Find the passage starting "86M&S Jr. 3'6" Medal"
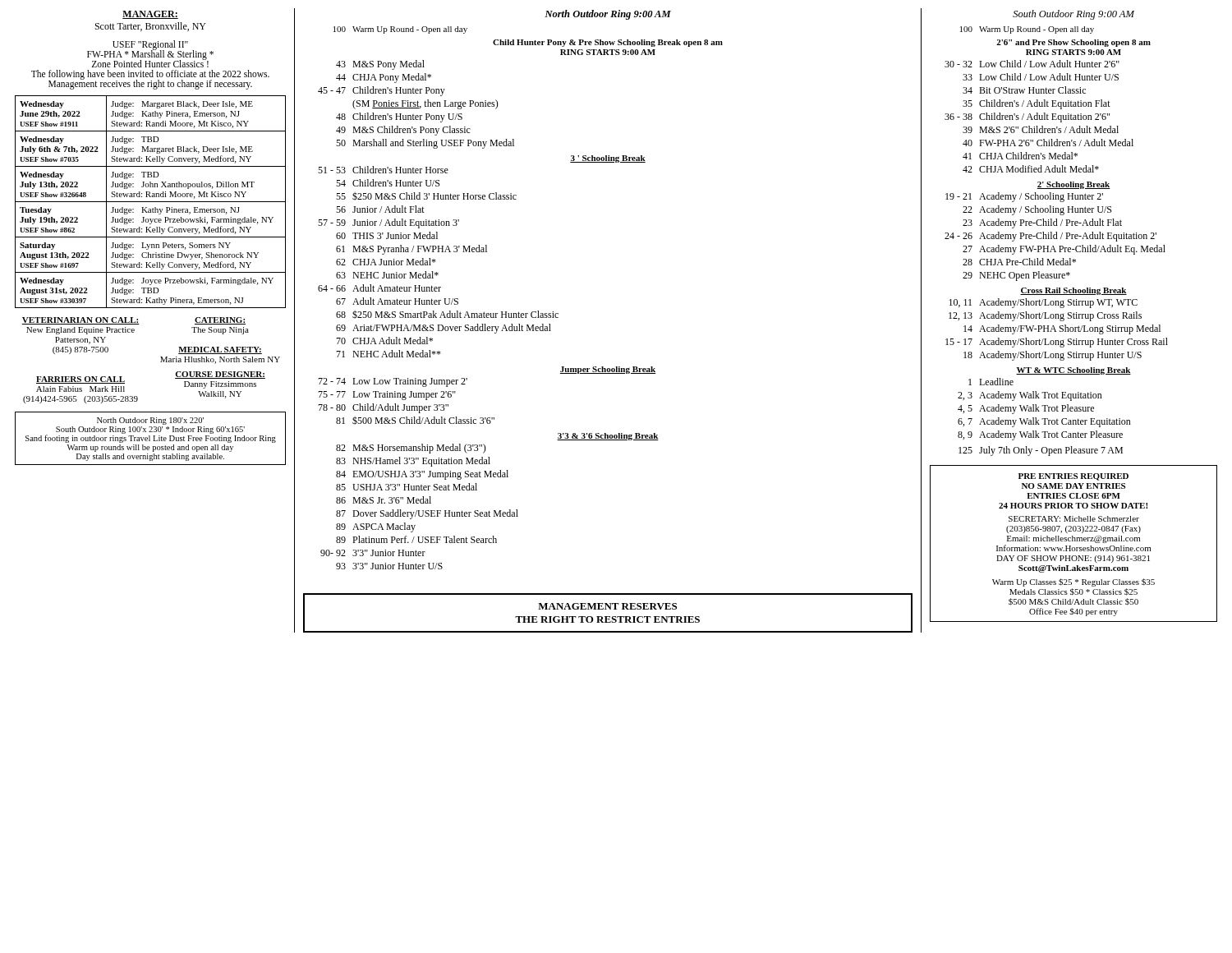 pos(384,500)
